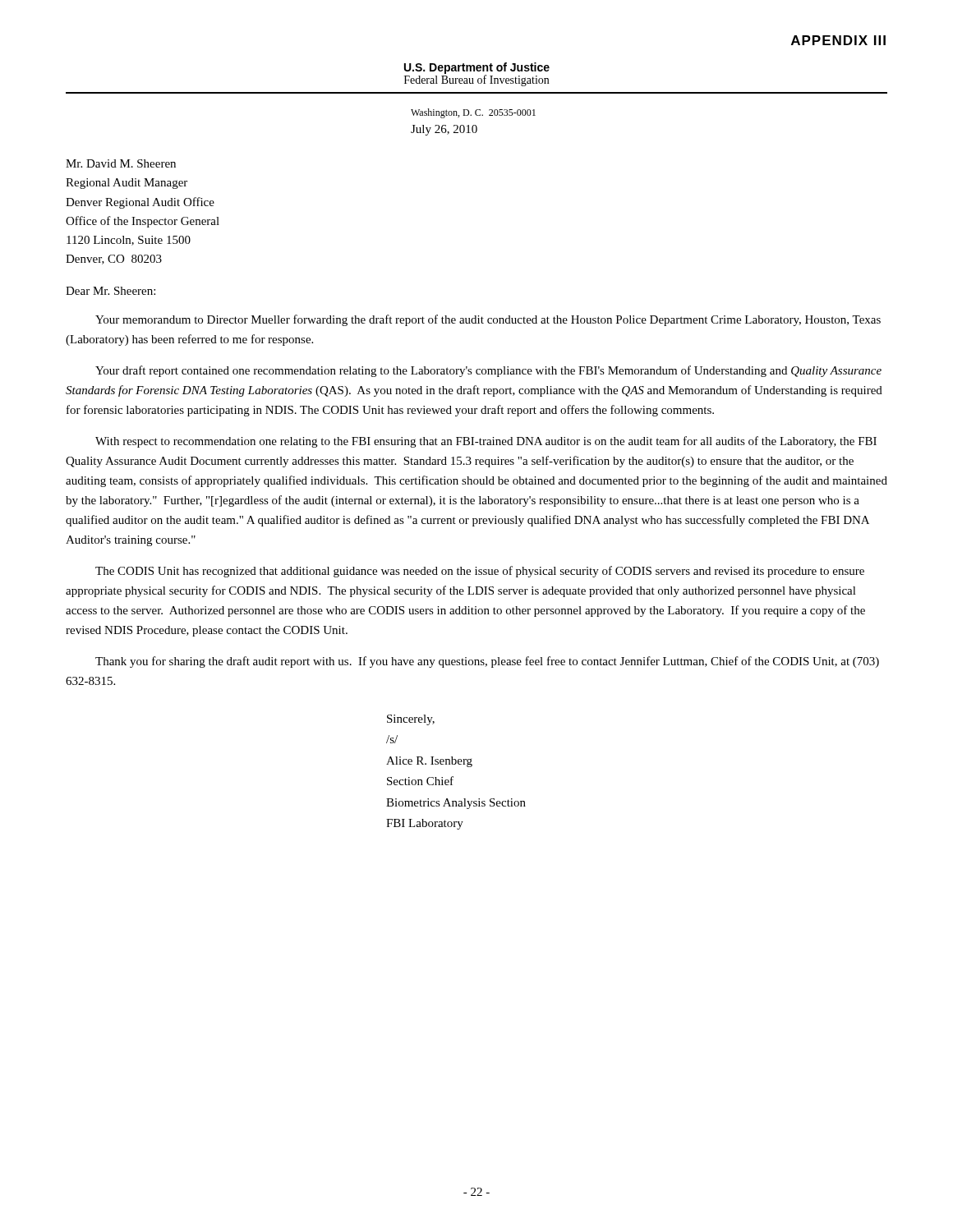Screen dimensions: 1232x953
Task: Select the text block that says "Washington, D. C. 20535-0001"
Action: (x=473, y=113)
